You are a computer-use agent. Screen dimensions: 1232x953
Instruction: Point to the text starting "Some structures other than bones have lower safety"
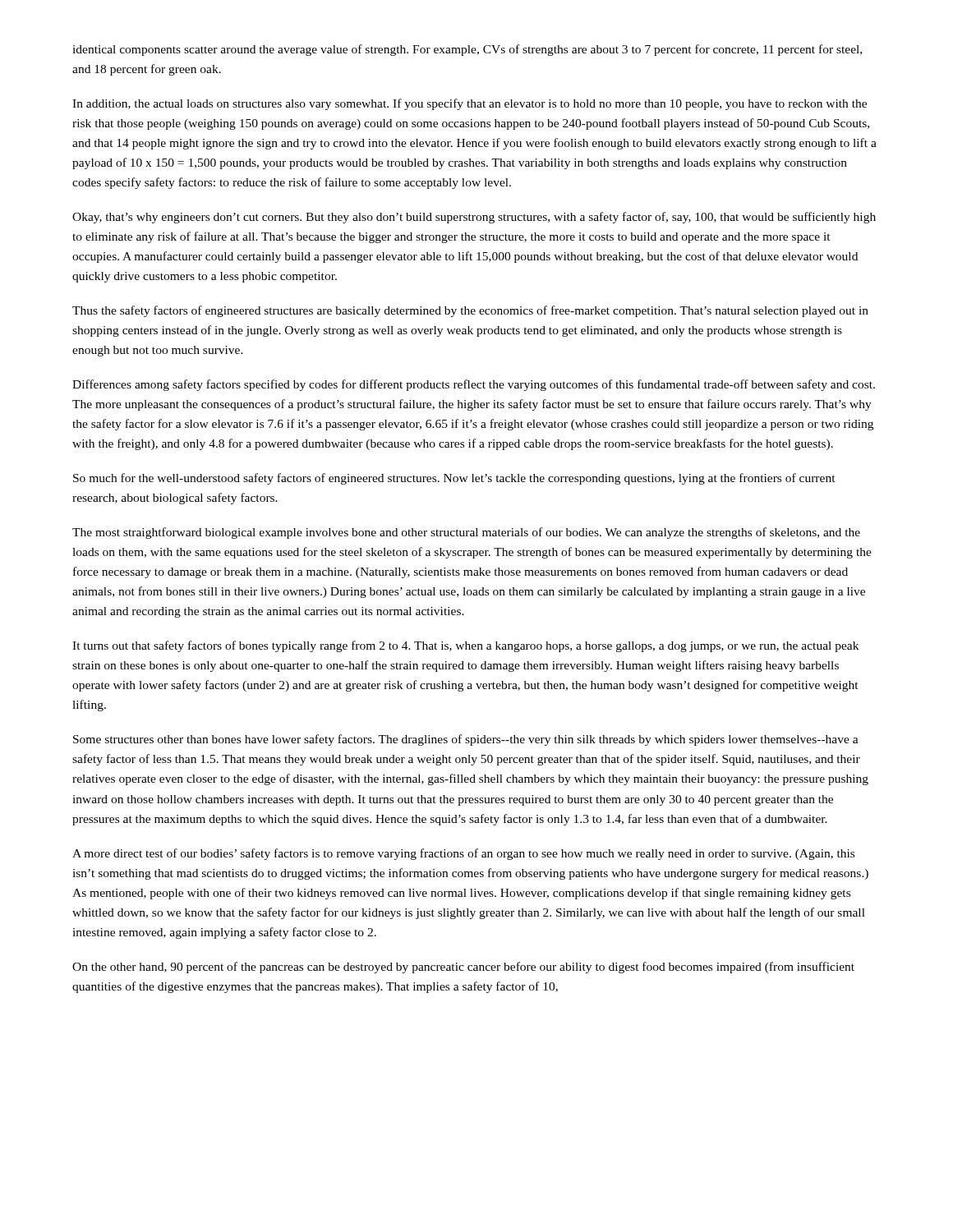[x=470, y=779]
